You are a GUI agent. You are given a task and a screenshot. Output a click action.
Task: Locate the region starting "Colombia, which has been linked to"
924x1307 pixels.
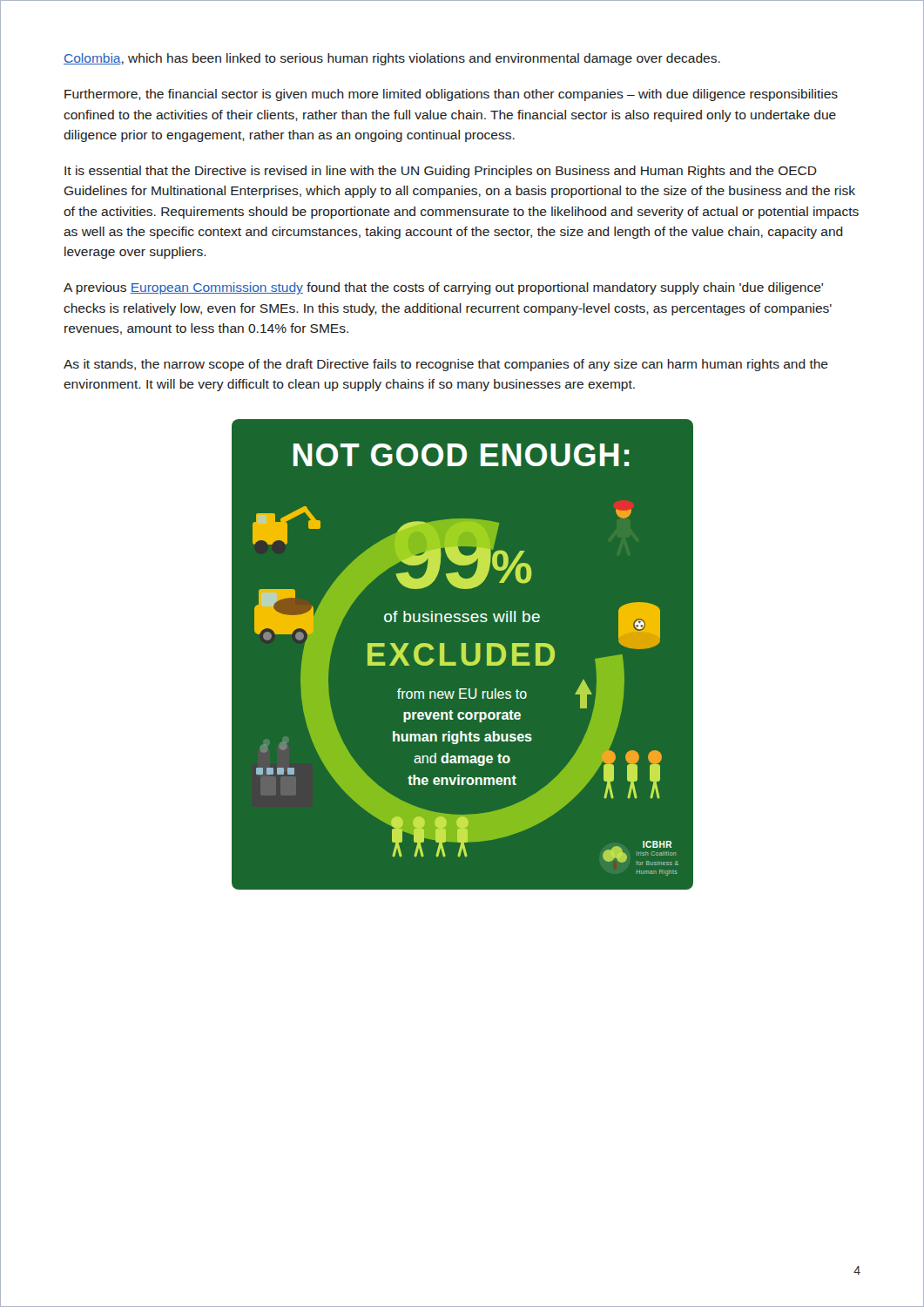coord(392,58)
